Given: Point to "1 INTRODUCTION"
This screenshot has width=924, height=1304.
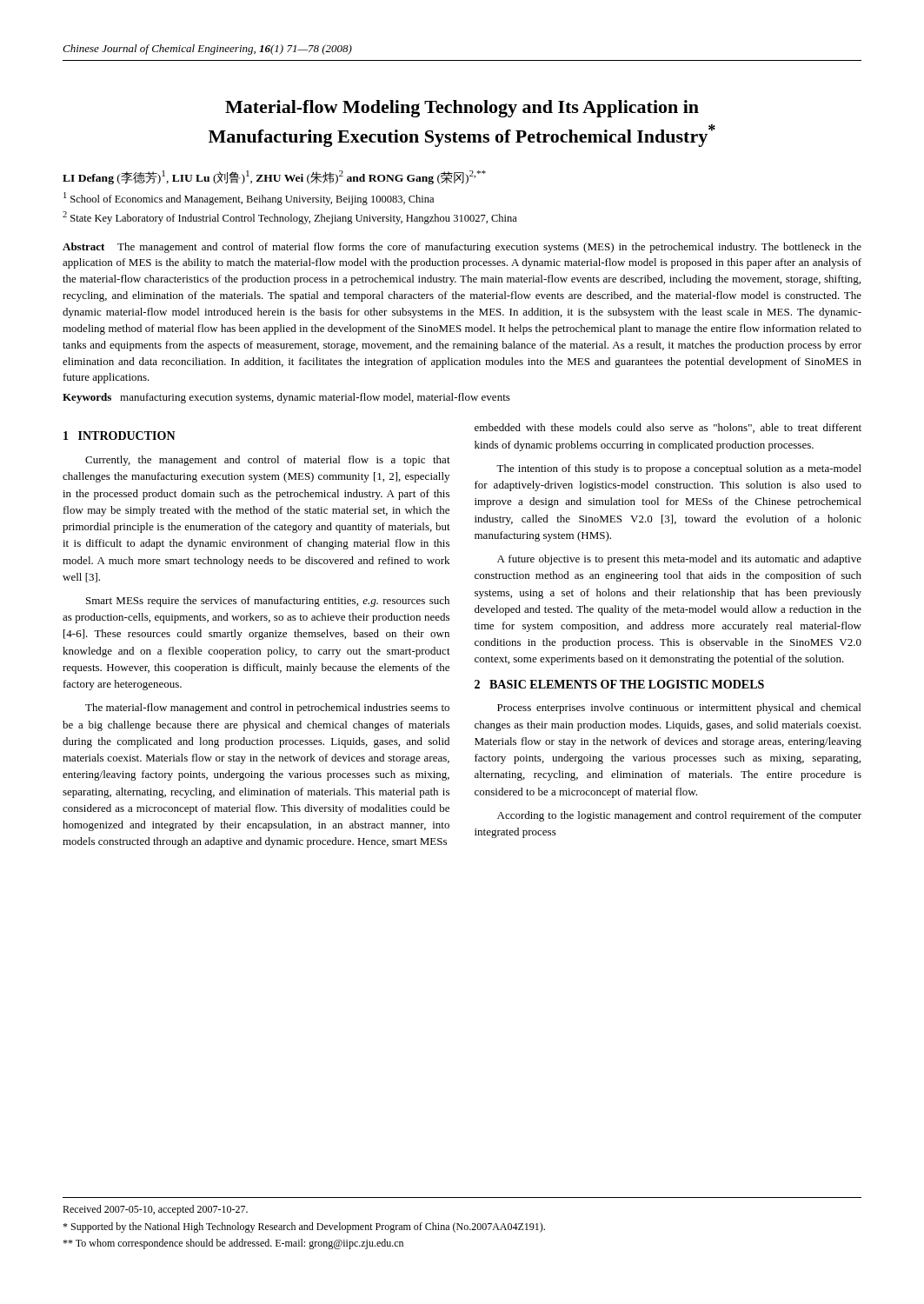Looking at the screenshot, I should tap(119, 436).
